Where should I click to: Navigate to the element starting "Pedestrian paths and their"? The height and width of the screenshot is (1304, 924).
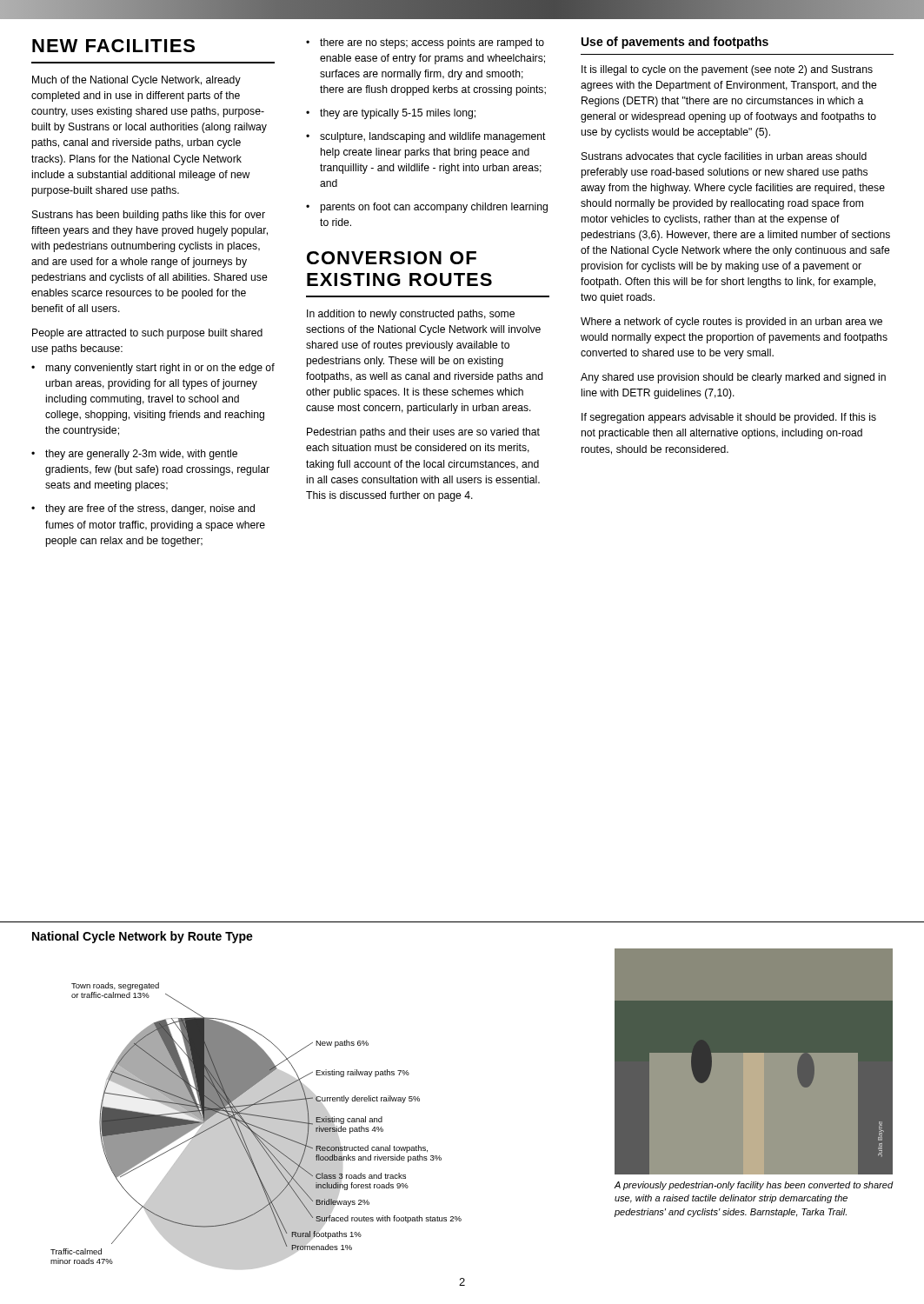coord(423,464)
